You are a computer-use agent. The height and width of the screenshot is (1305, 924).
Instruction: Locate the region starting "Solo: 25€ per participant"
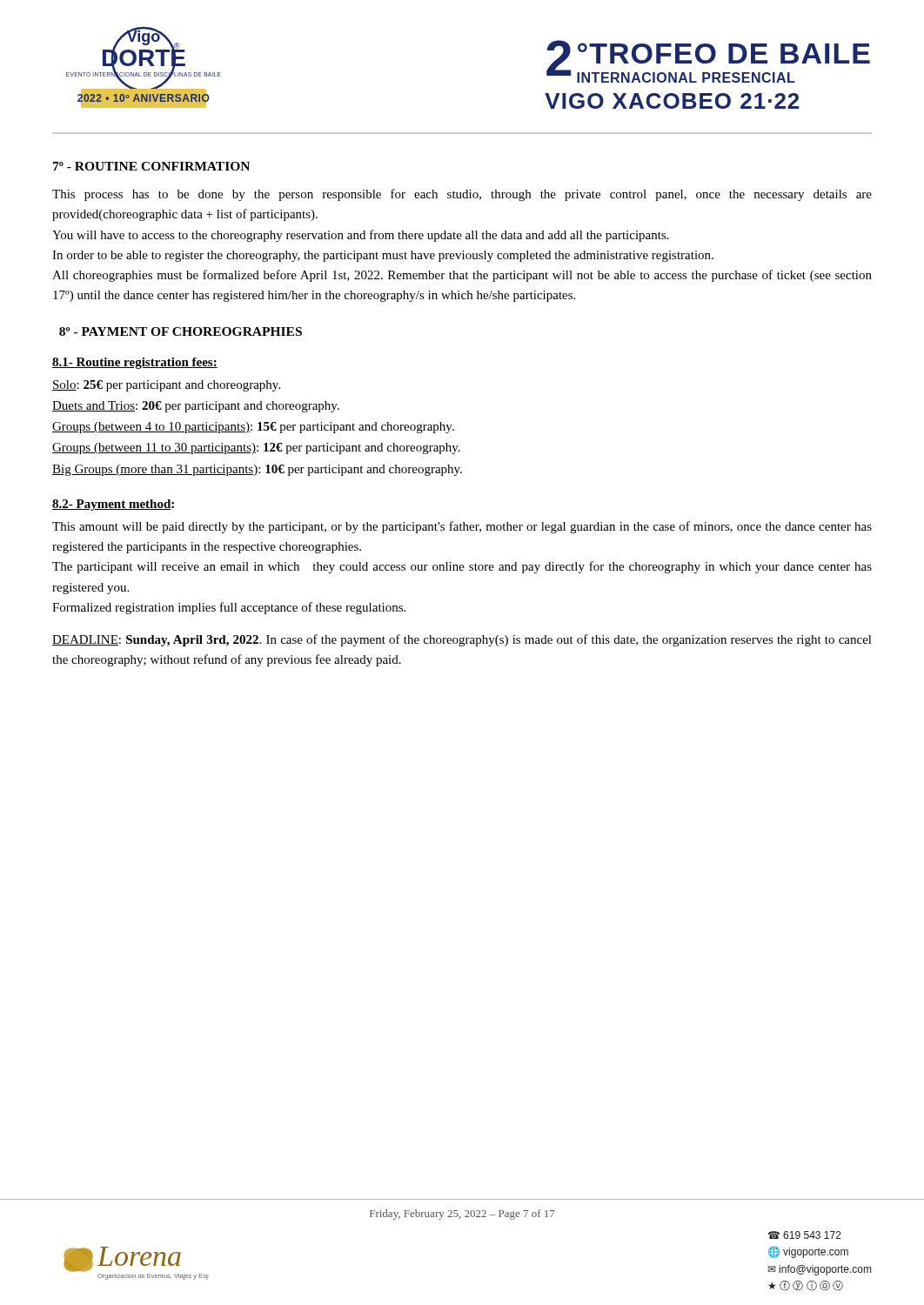pos(167,384)
